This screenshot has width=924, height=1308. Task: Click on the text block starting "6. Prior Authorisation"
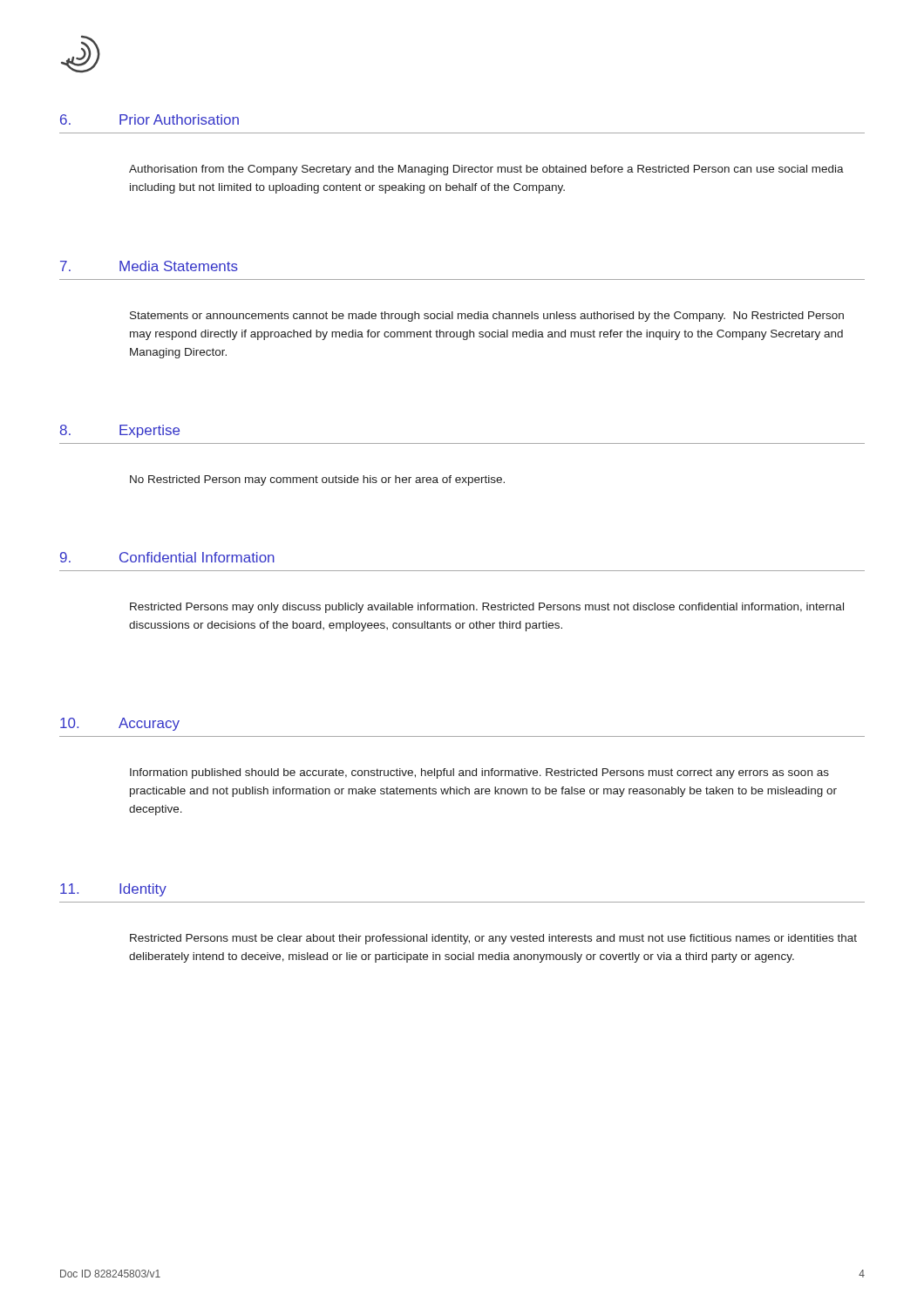(462, 122)
